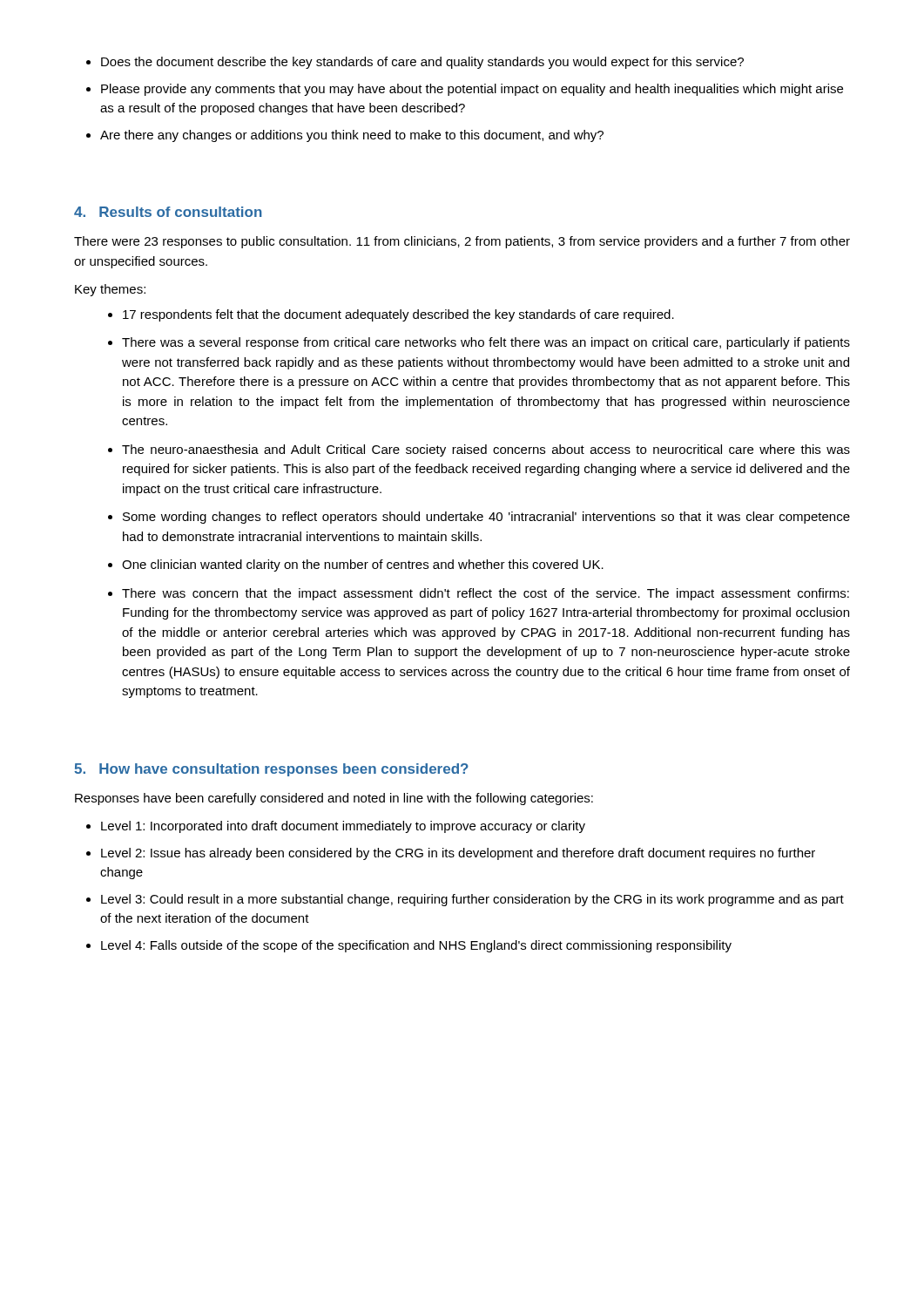The image size is (924, 1307).
Task: Locate the block of text that opens with "17 respondents felt"
Action: coord(398,314)
